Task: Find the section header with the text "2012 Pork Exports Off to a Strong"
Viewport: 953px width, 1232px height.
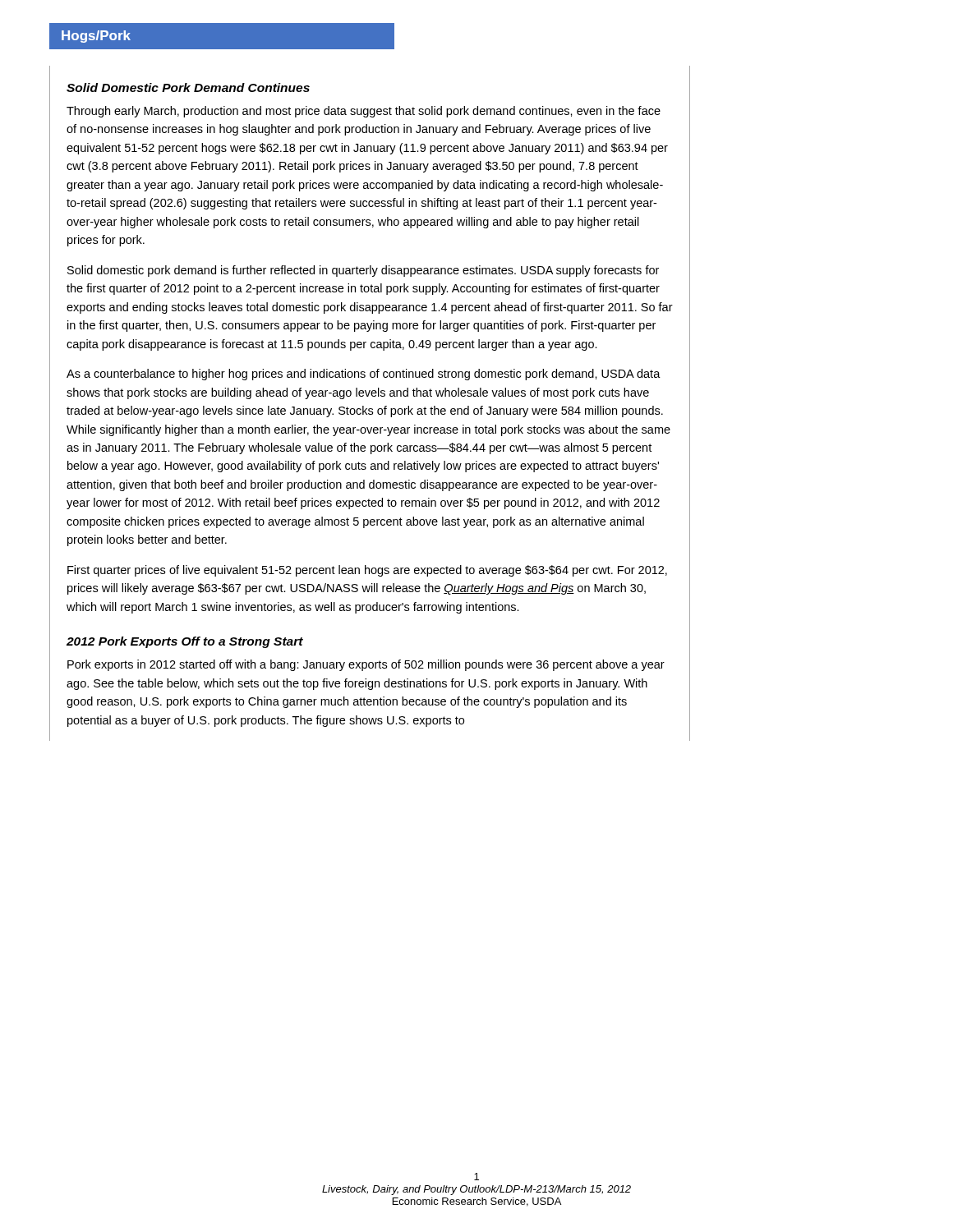Action: 185,641
